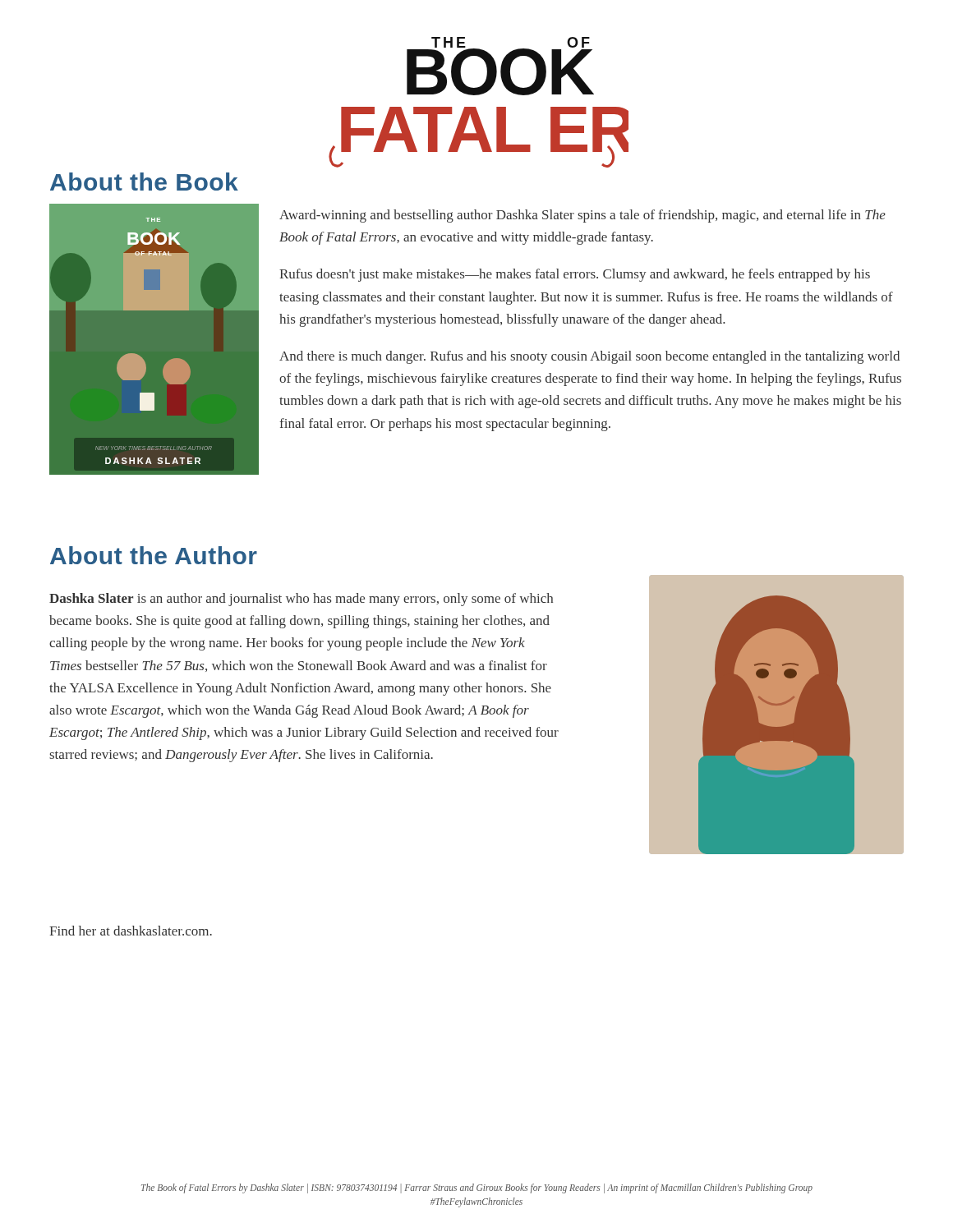Click on the text block with the text "Dashka Slater is an author"

304,677
